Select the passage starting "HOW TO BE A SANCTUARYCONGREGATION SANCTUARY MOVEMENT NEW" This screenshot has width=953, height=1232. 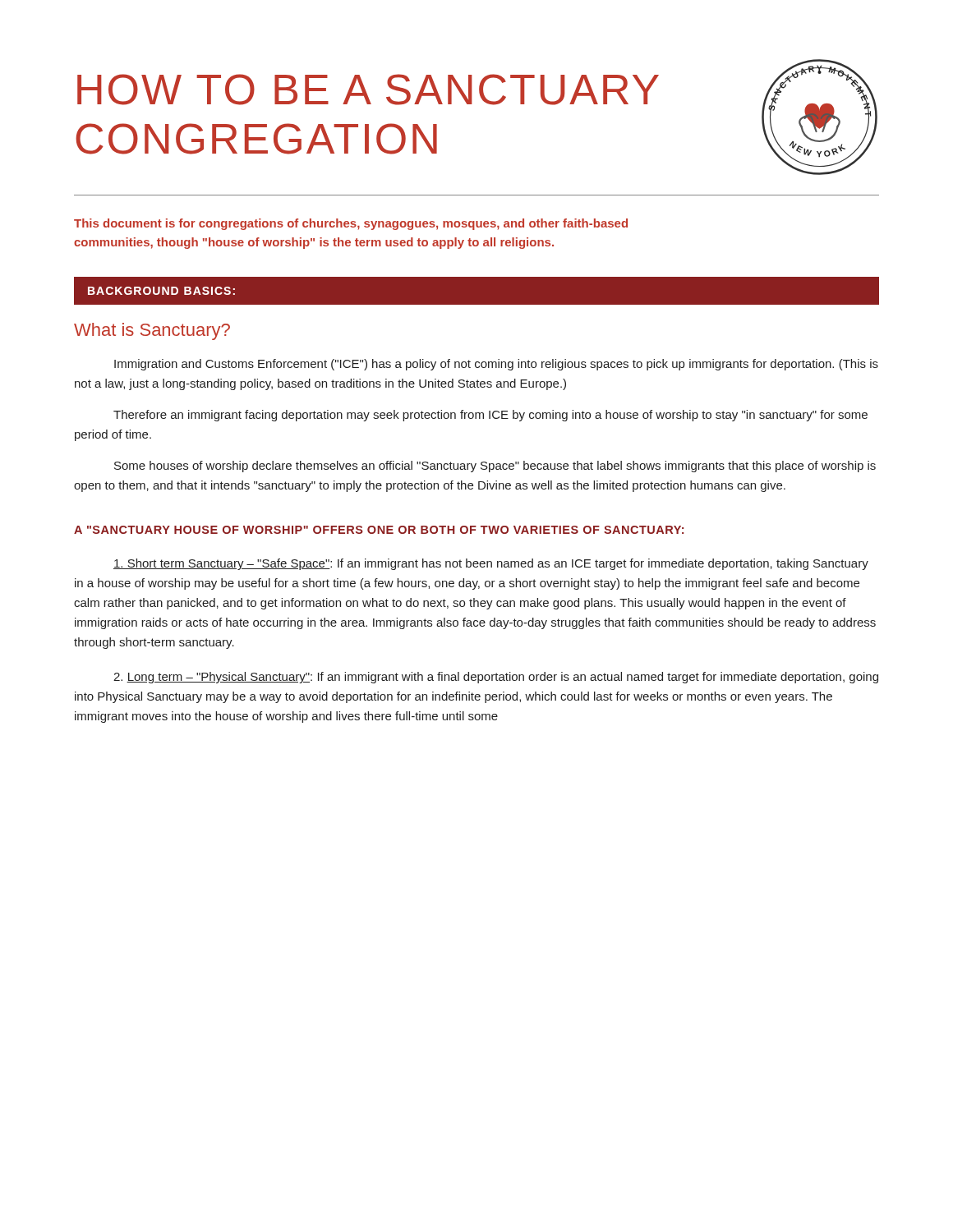[476, 119]
